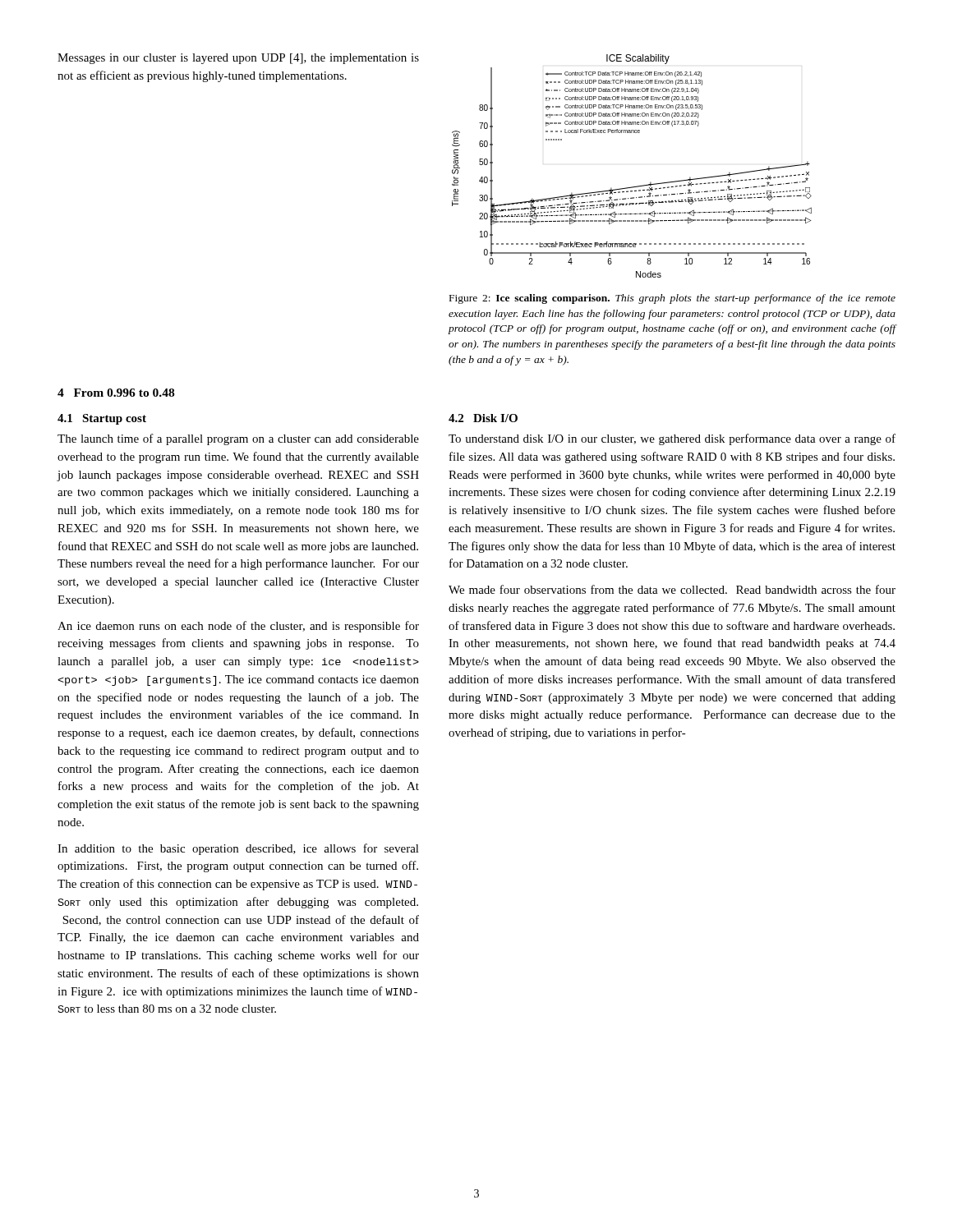This screenshot has width=953, height=1232.
Task: Locate the passage starting "An ice daemon runs on each"
Action: [x=238, y=725]
